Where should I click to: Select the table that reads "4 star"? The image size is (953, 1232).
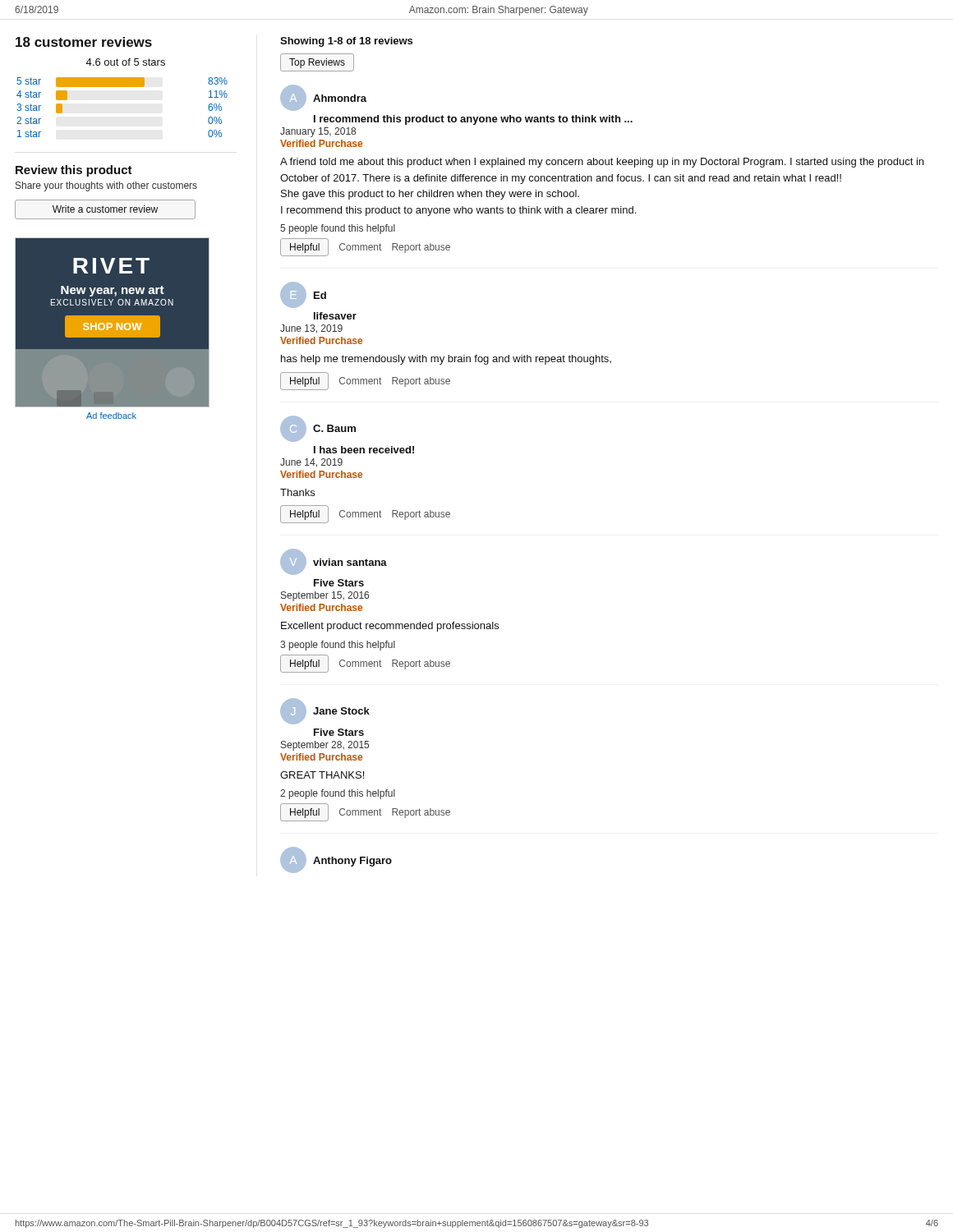126,108
